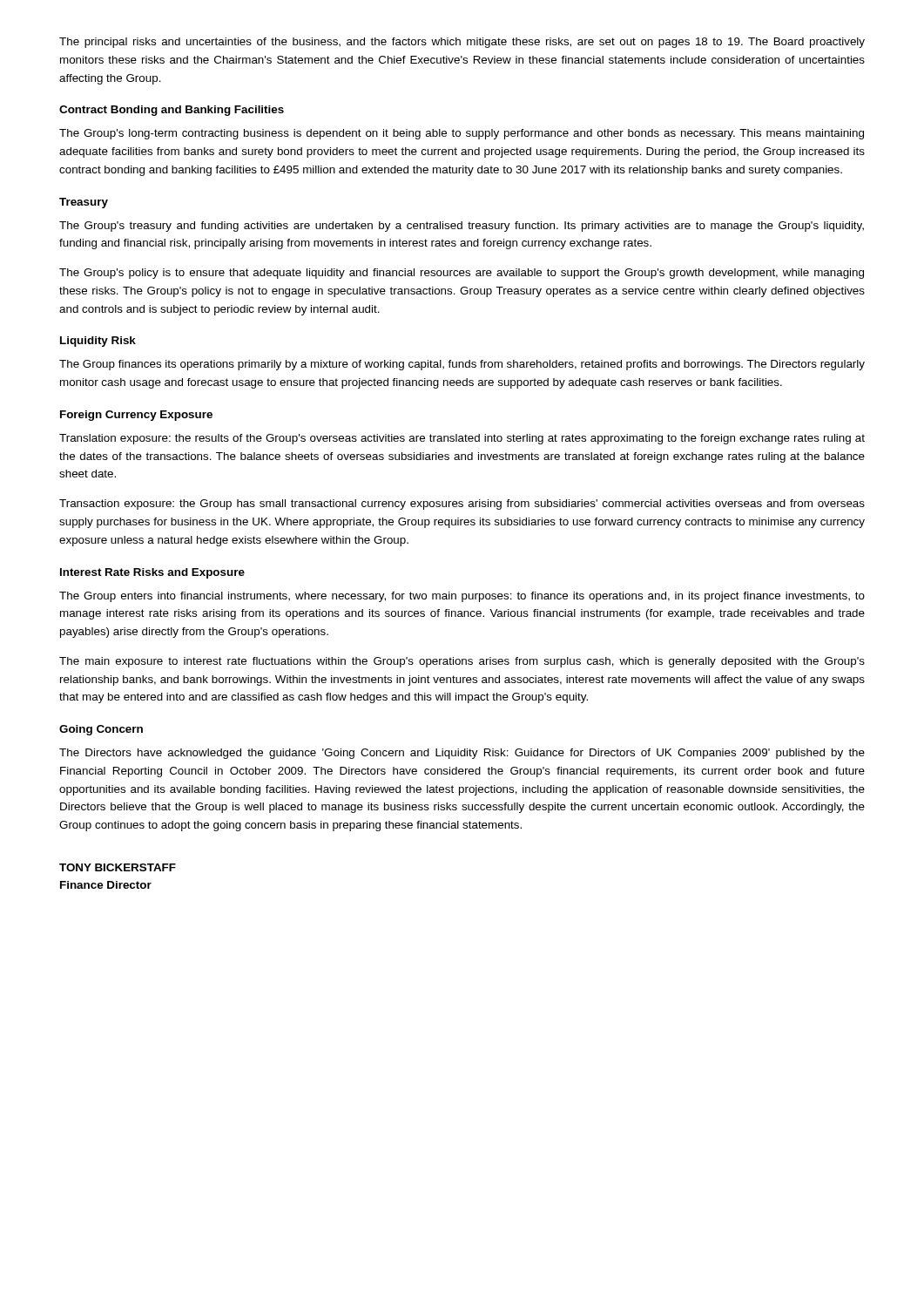Point to the block starting "The main exposure to interest"
This screenshot has height=1307, width=924.
(462, 679)
